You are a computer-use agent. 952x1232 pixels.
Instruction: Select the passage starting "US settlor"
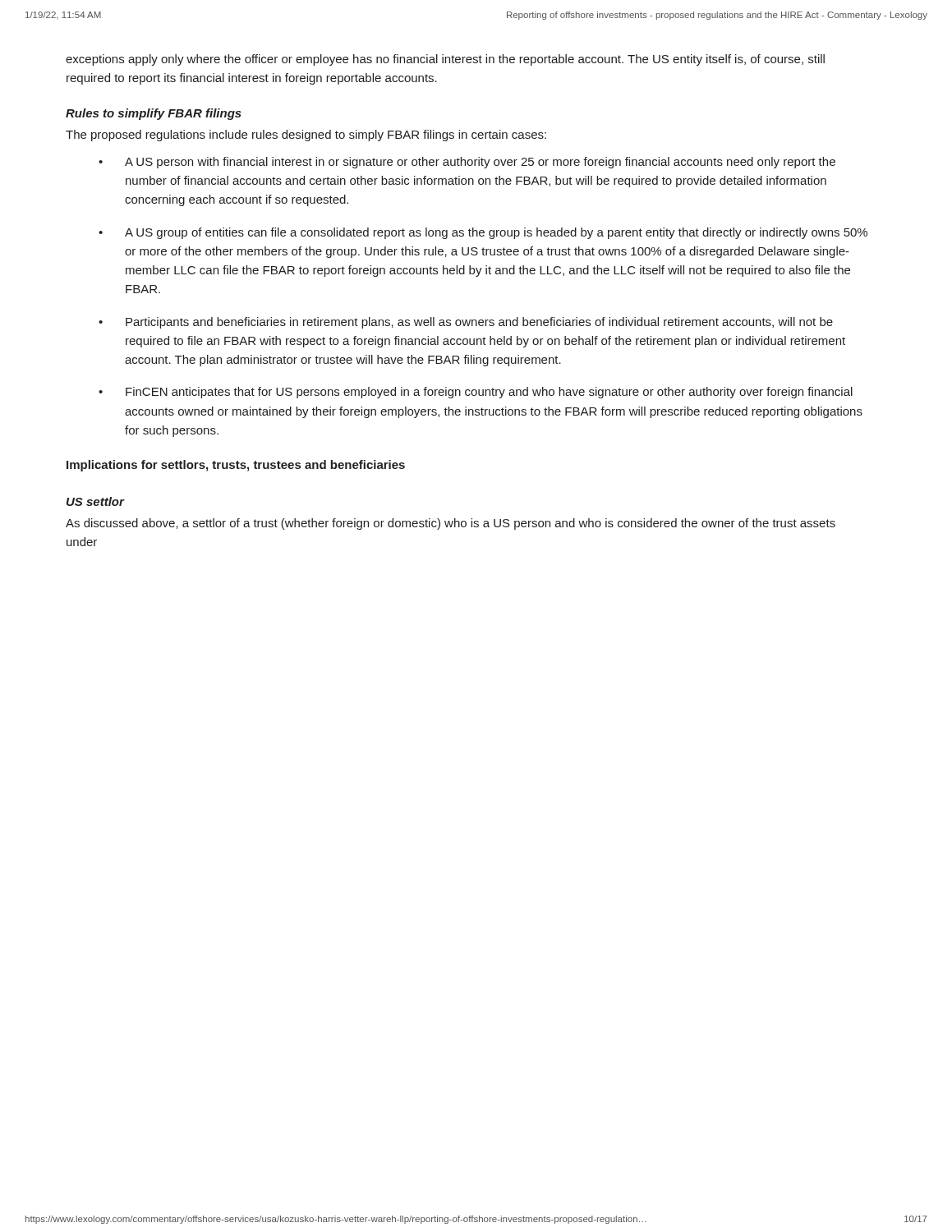(95, 501)
